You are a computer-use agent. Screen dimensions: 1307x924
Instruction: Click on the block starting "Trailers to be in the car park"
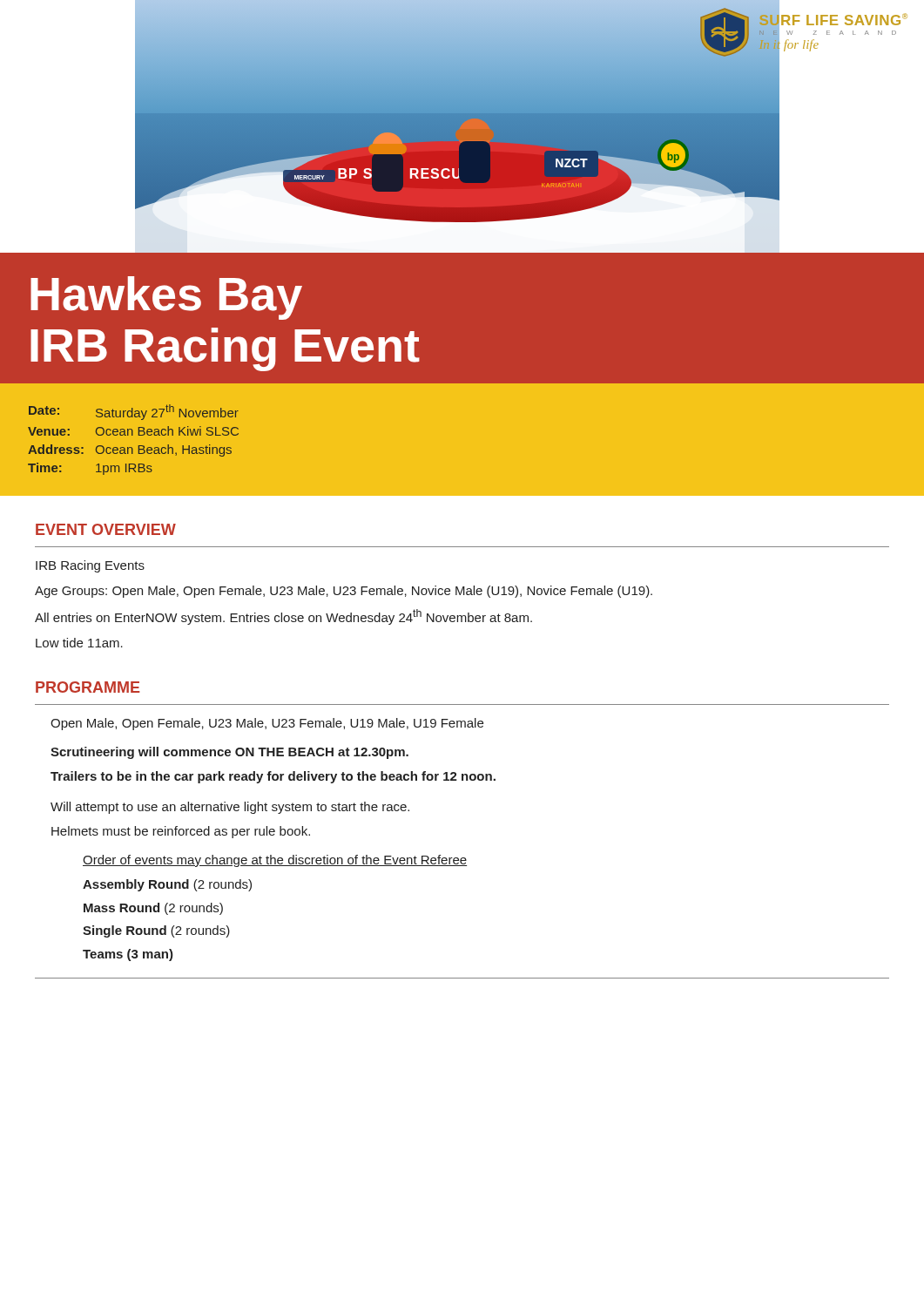[x=273, y=776]
